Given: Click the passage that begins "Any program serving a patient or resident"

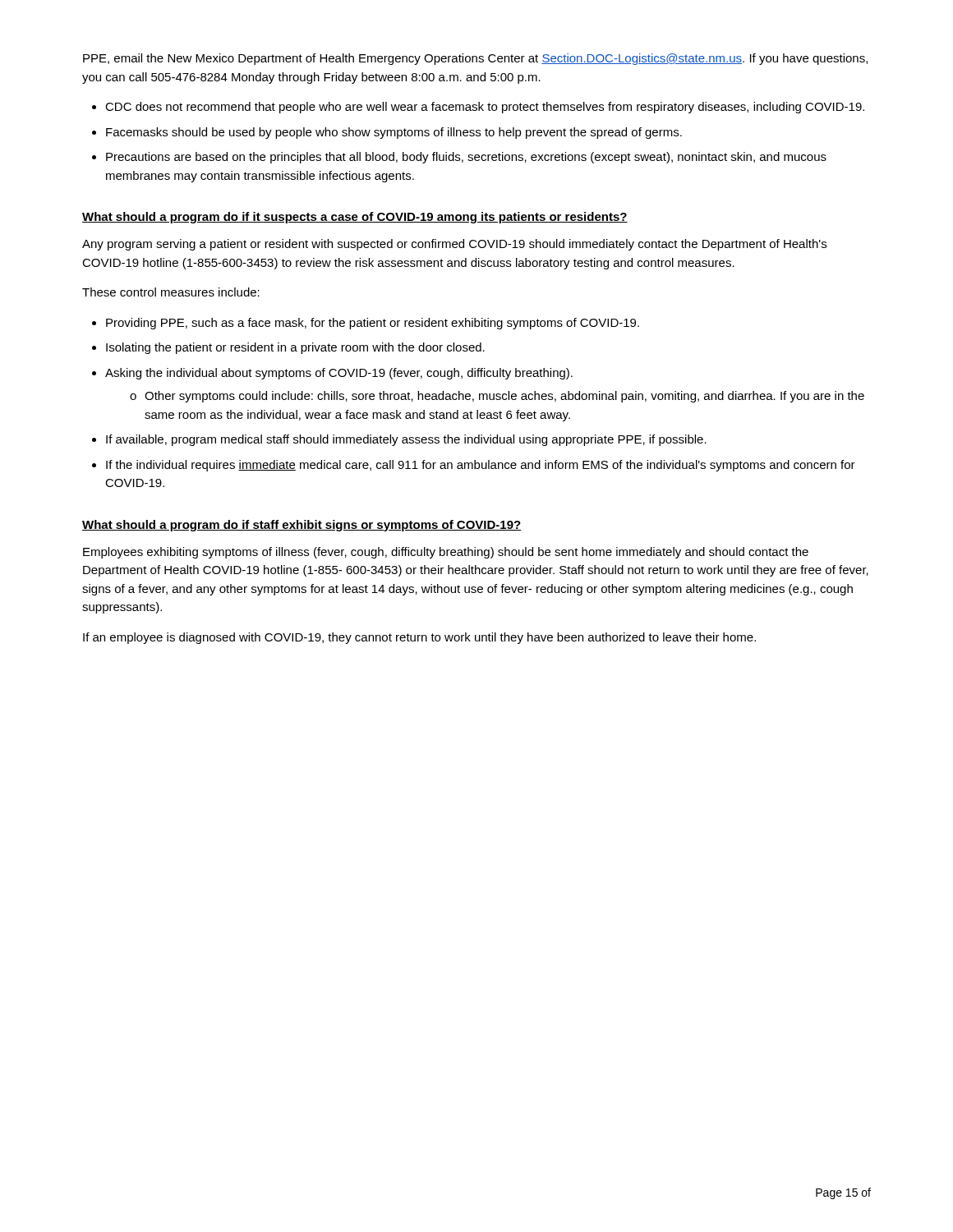Looking at the screenshot, I should point(455,253).
